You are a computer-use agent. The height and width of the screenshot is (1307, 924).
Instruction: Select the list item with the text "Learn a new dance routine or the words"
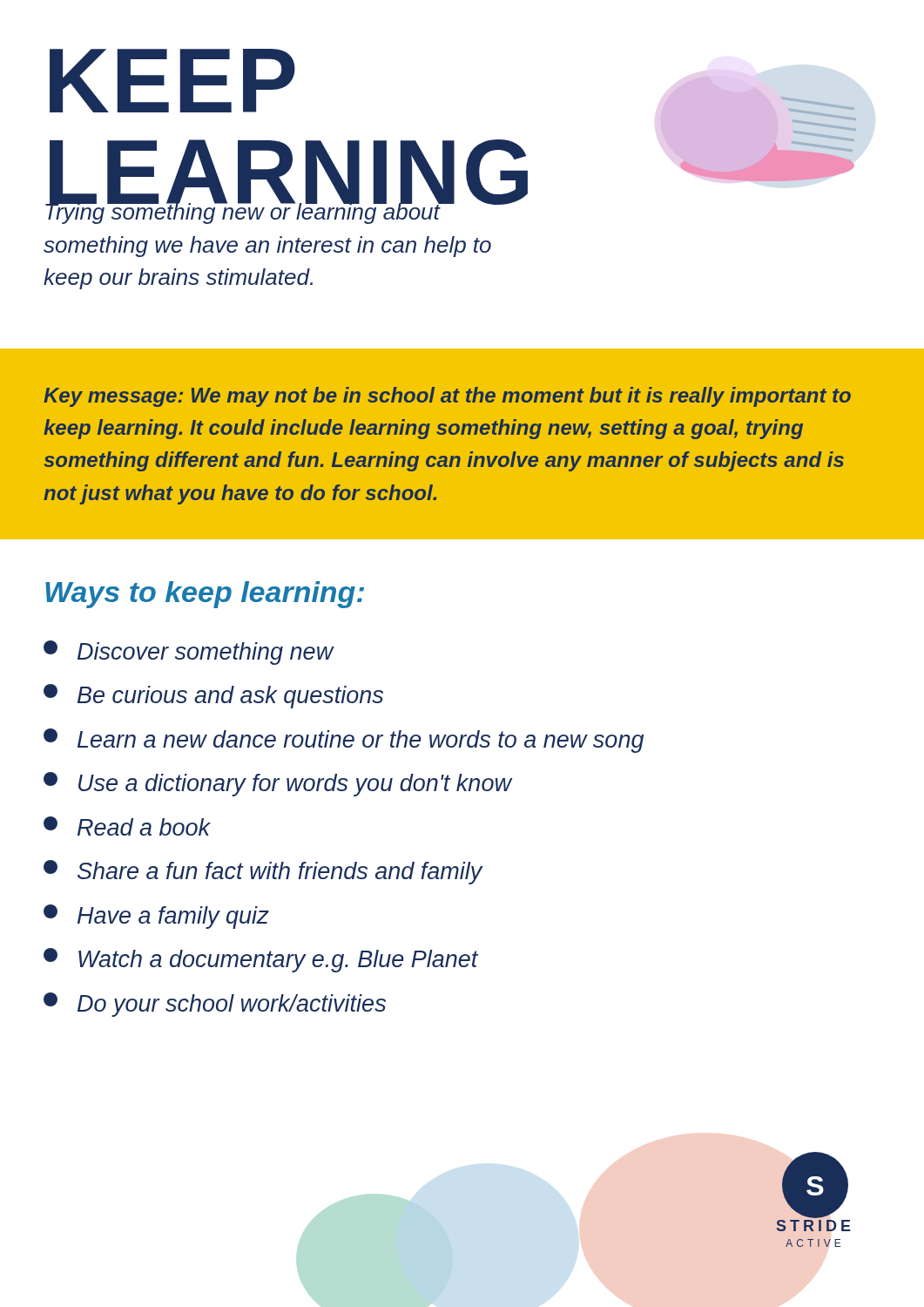tap(344, 740)
